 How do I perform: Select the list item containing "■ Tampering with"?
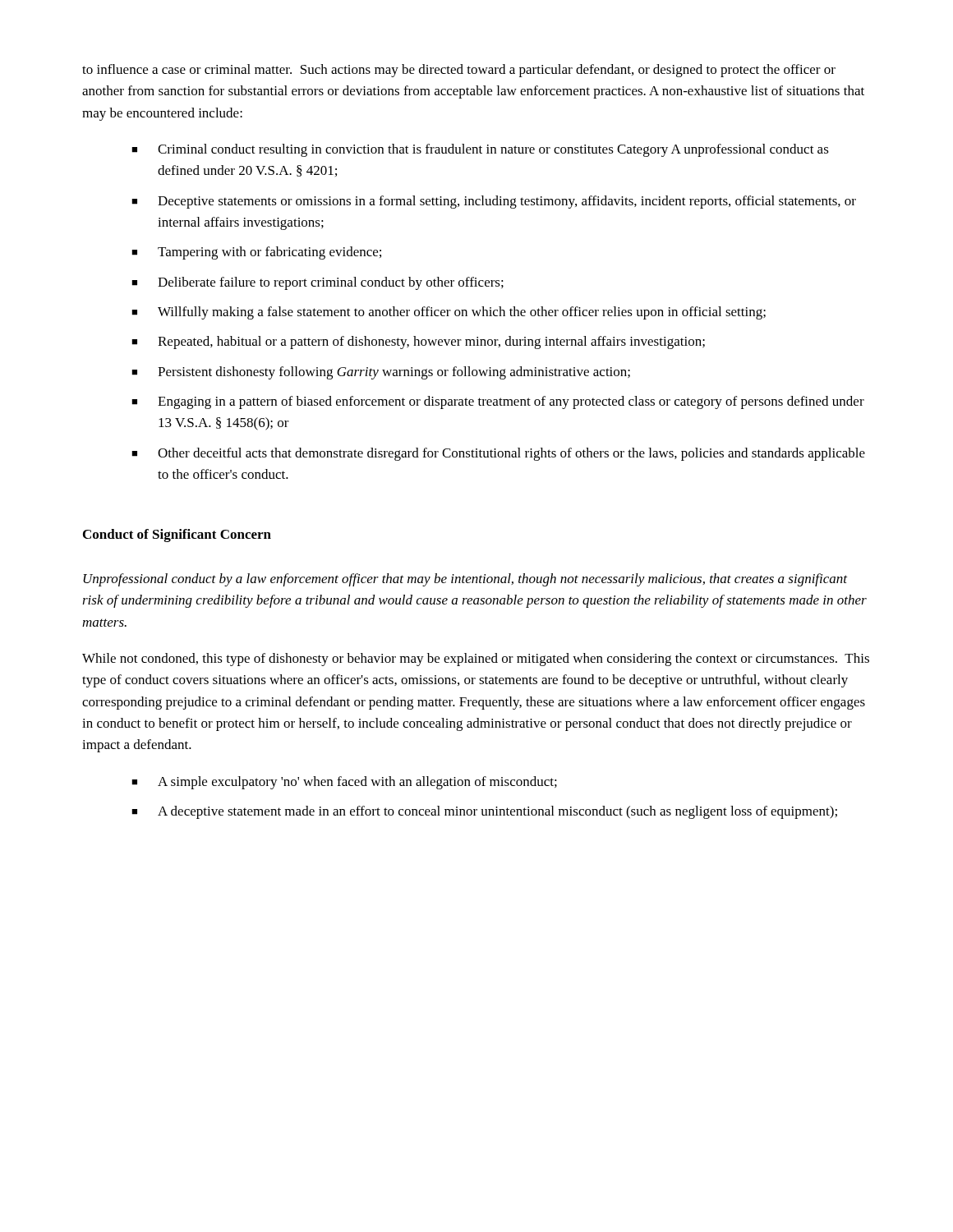[256, 253]
